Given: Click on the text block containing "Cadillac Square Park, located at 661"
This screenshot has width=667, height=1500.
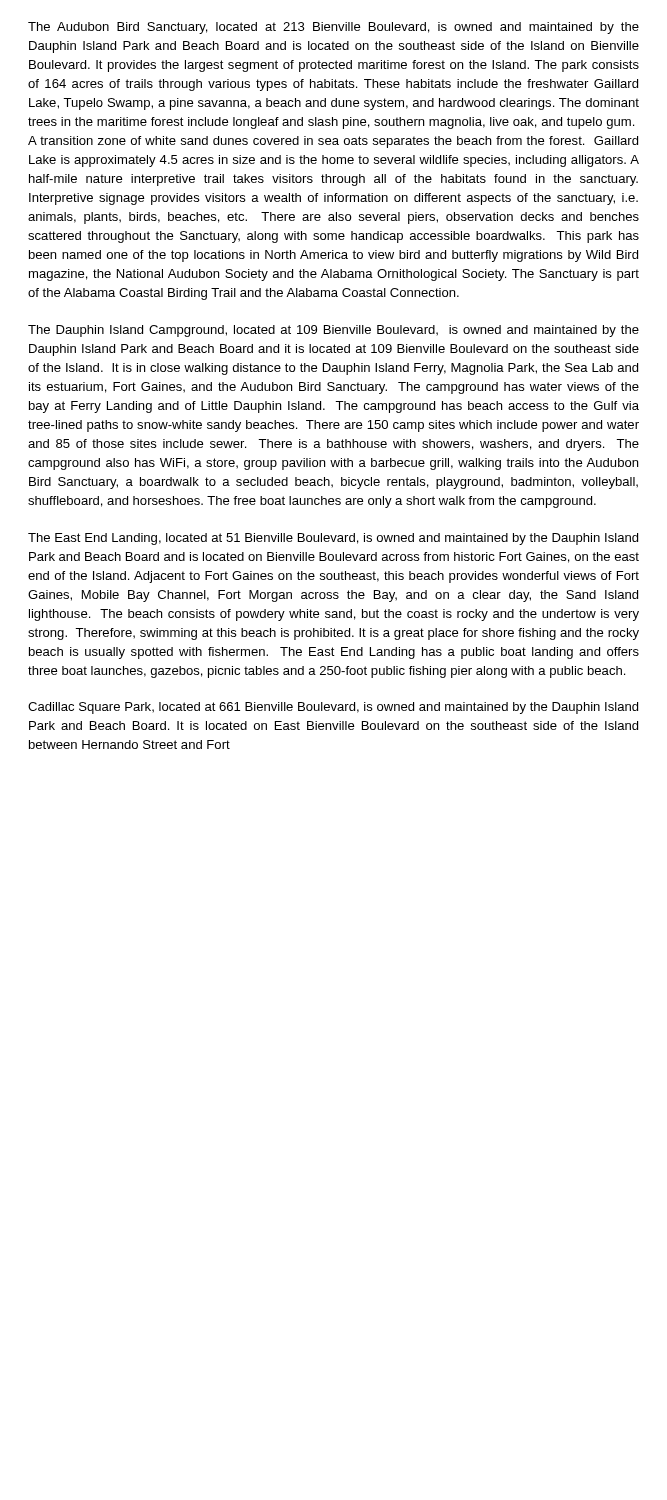Looking at the screenshot, I should (x=334, y=726).
